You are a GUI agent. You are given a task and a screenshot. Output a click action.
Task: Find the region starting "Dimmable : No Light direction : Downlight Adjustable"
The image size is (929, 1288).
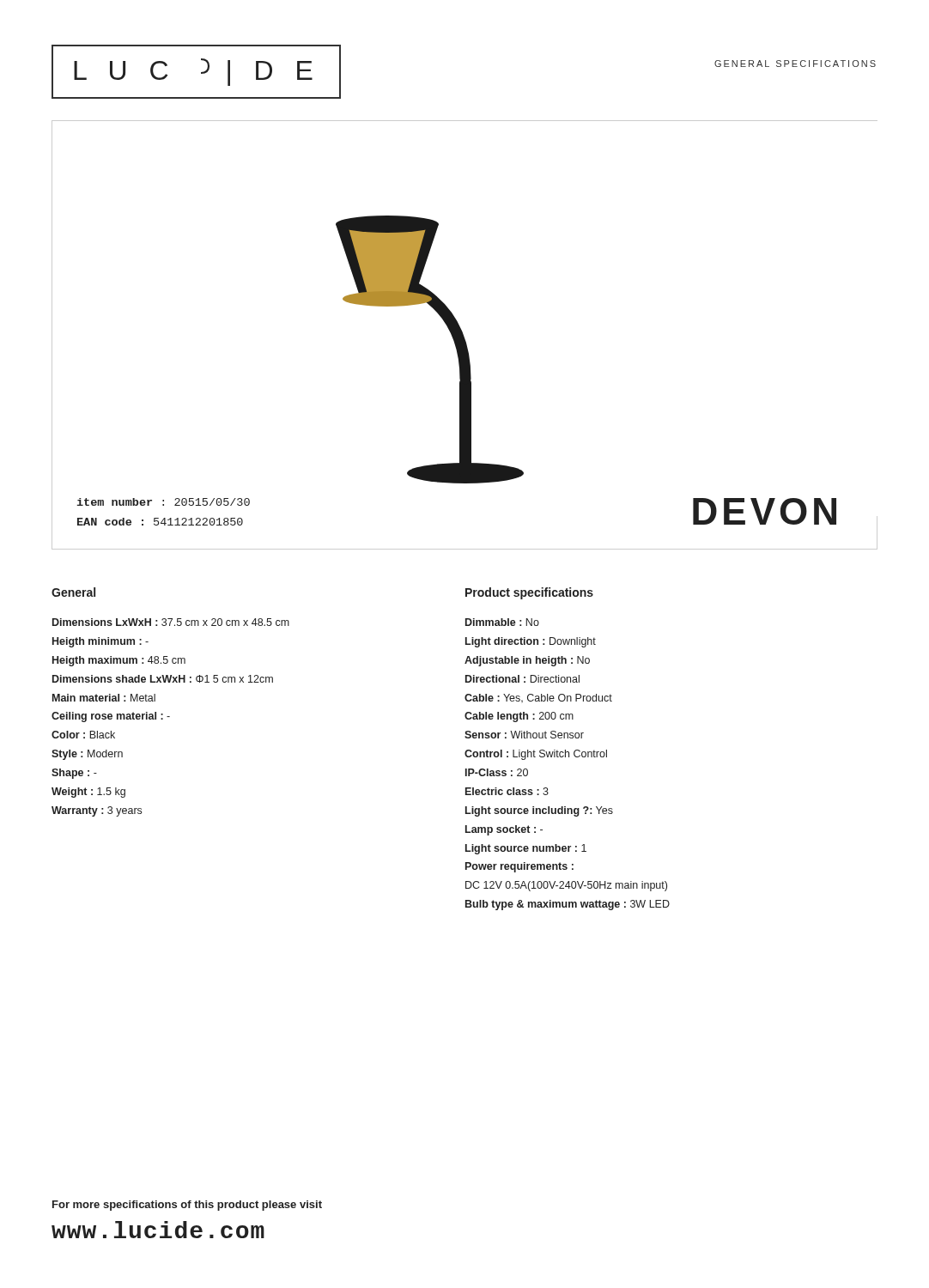[x=502, y=622]
